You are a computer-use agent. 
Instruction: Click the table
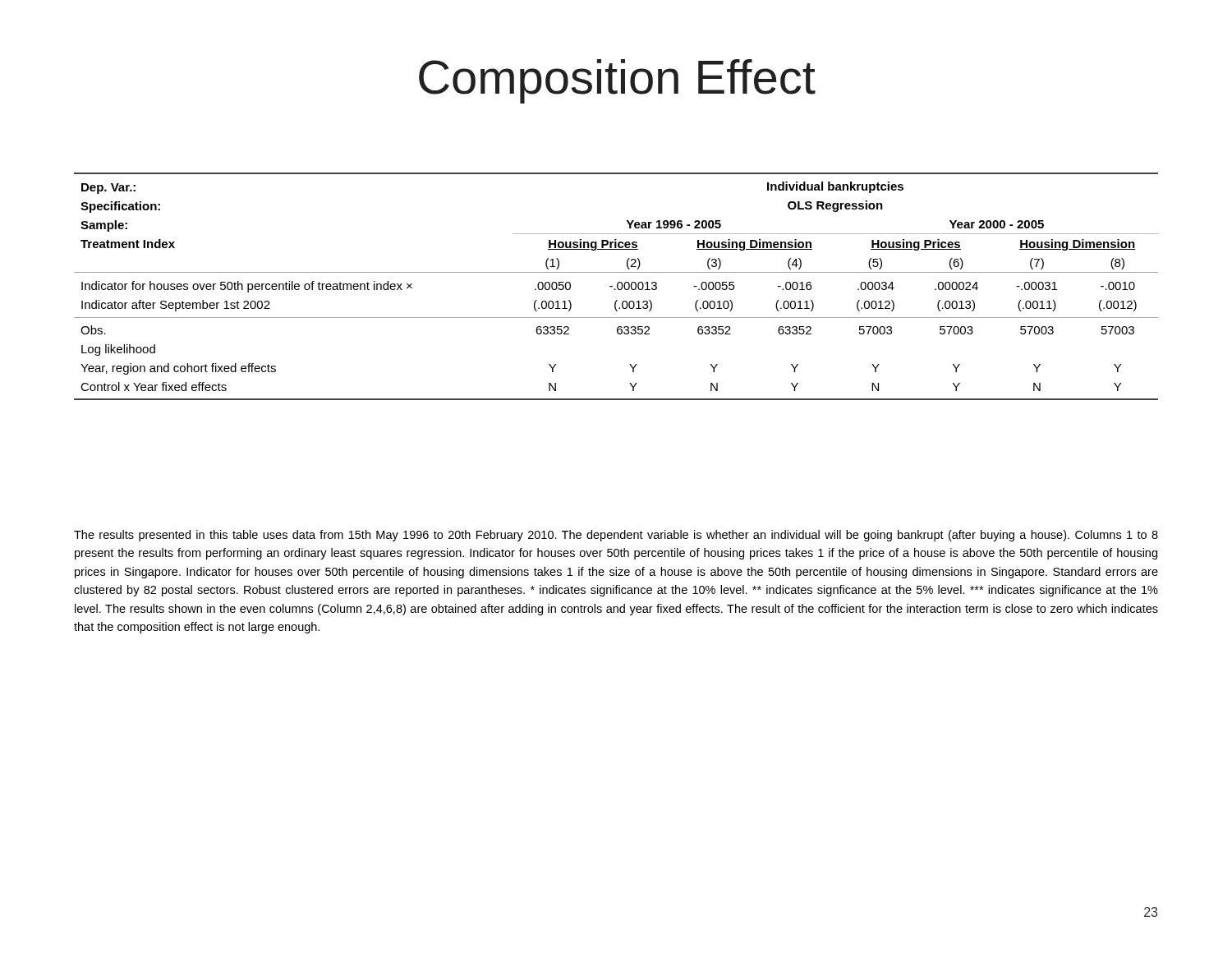point(616,286)
